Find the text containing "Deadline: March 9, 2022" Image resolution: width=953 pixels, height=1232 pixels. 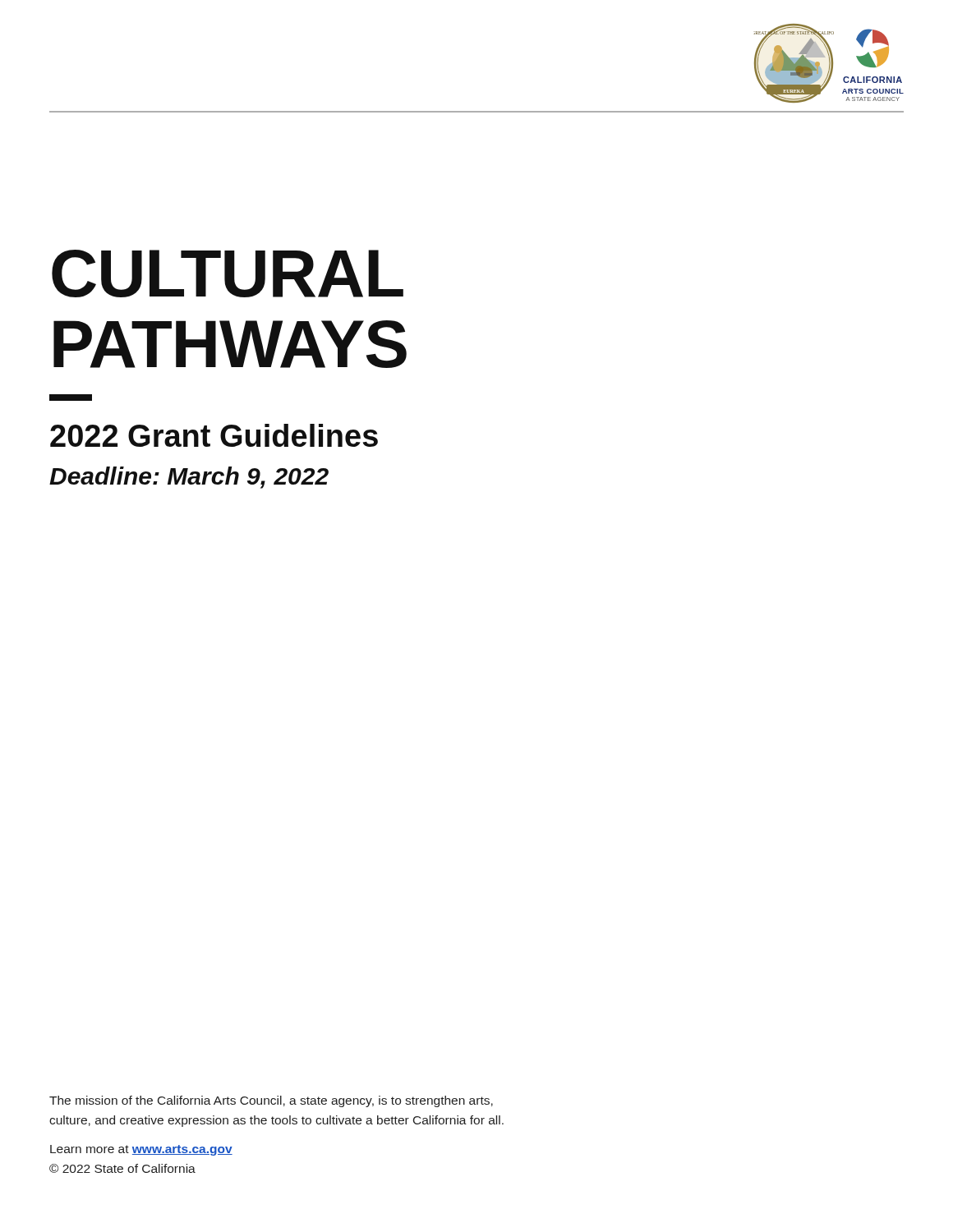click(189, 478)
